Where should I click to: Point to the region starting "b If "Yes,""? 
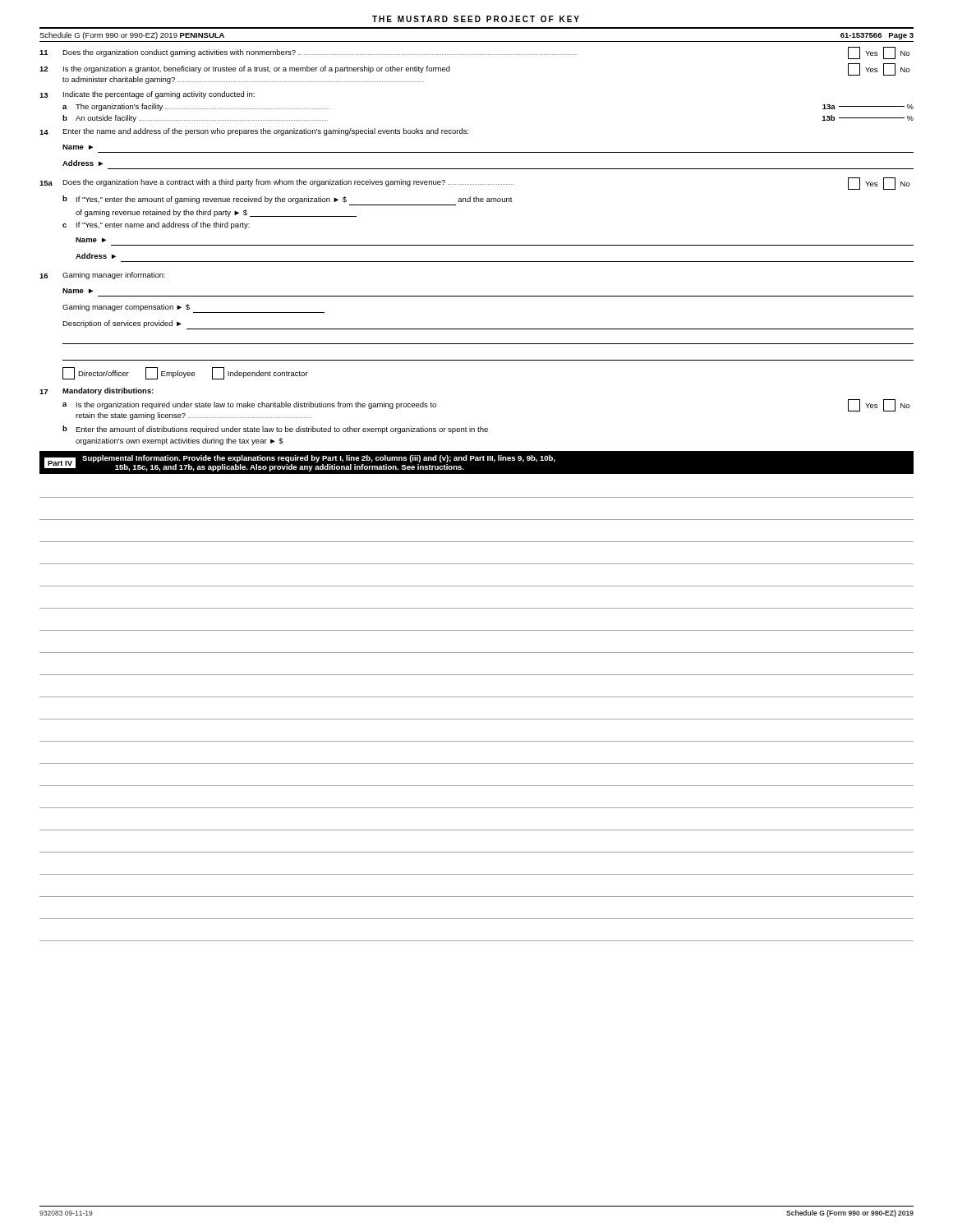[287, 199]
